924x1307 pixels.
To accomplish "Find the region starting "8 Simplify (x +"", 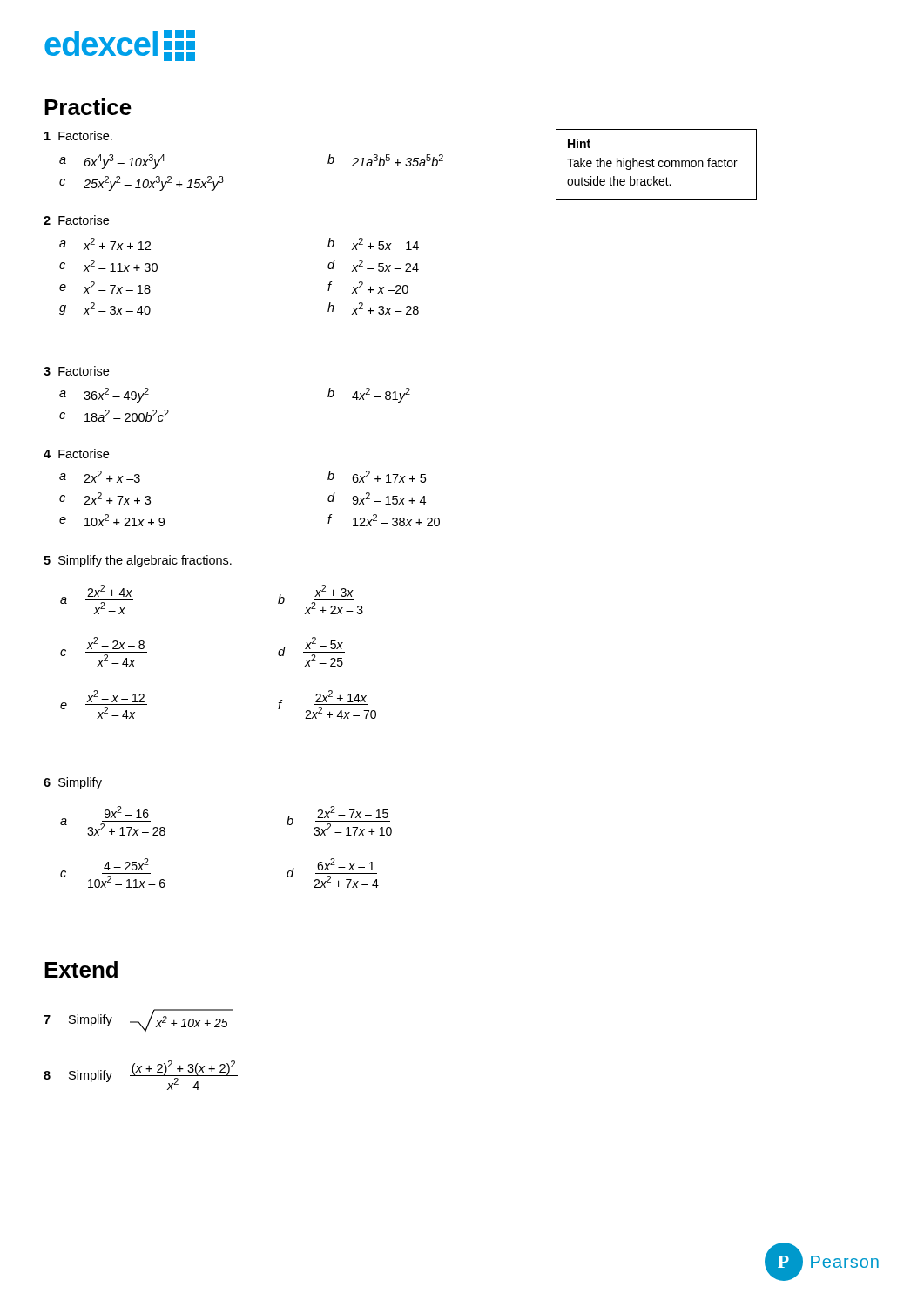I will pyautogui.click(x=140, y=1076).
